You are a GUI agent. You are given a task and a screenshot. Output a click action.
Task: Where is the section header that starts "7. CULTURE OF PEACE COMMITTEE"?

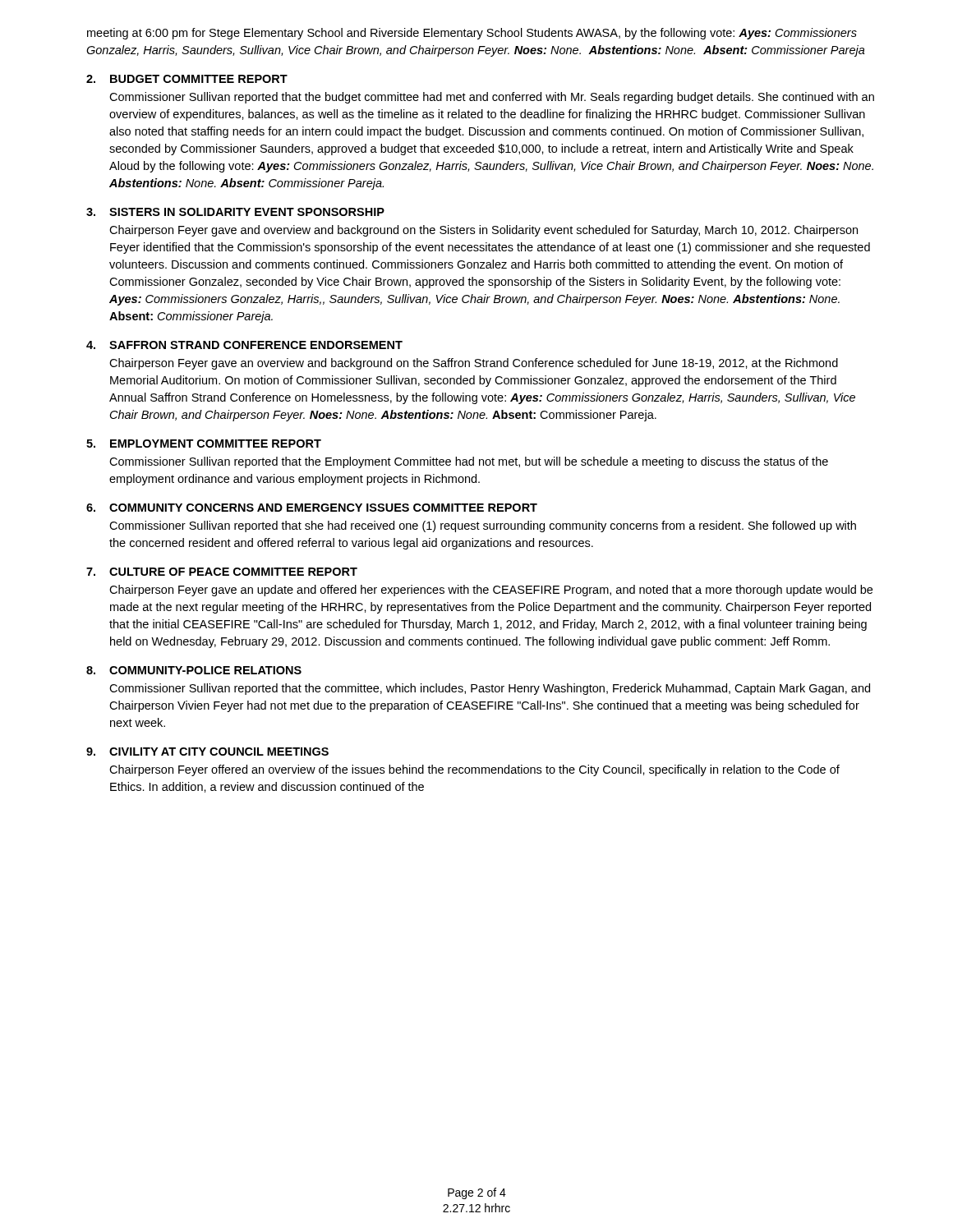[x=222, y=572]
